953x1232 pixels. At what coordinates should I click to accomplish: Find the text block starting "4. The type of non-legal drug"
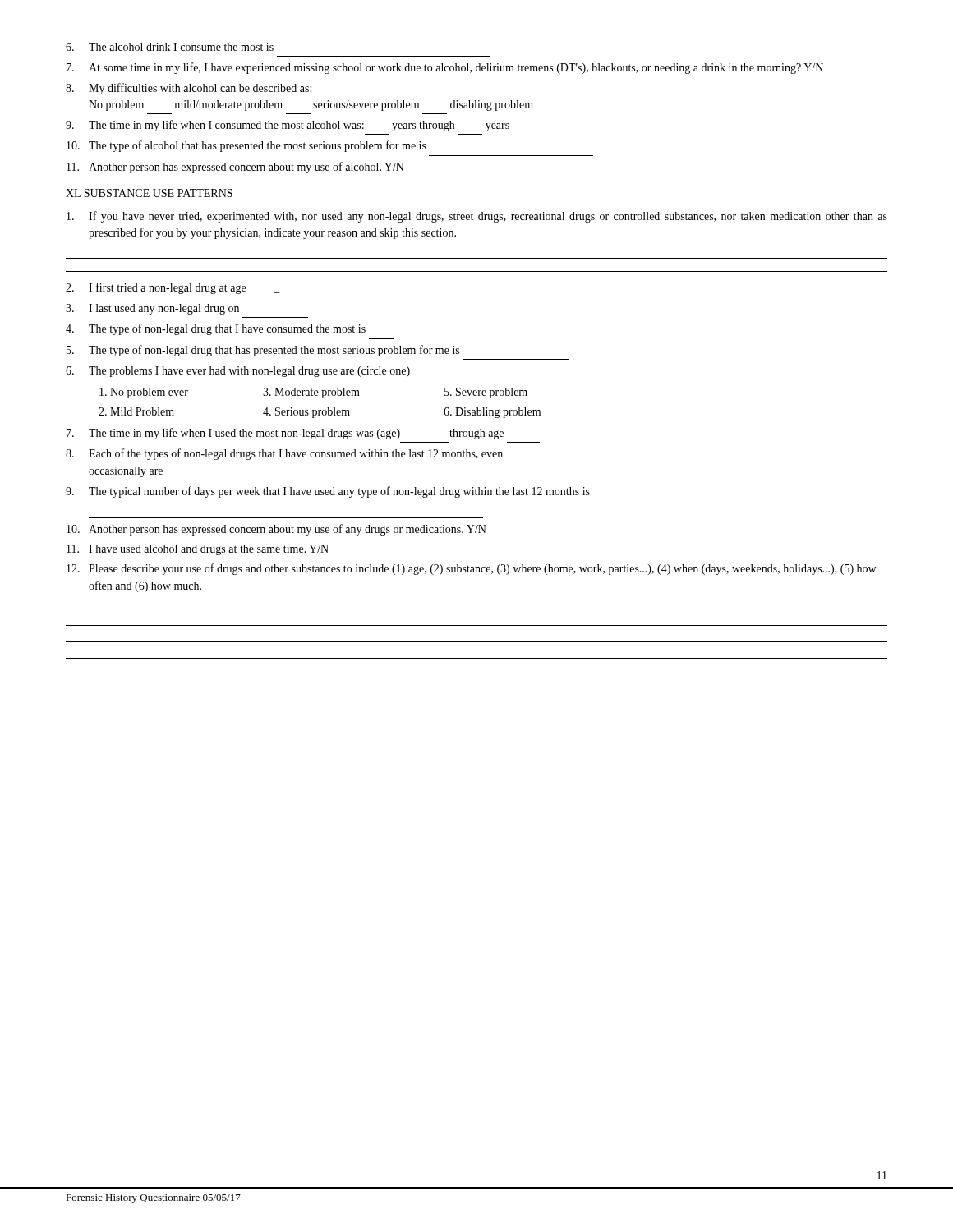(x=216, y=329)
